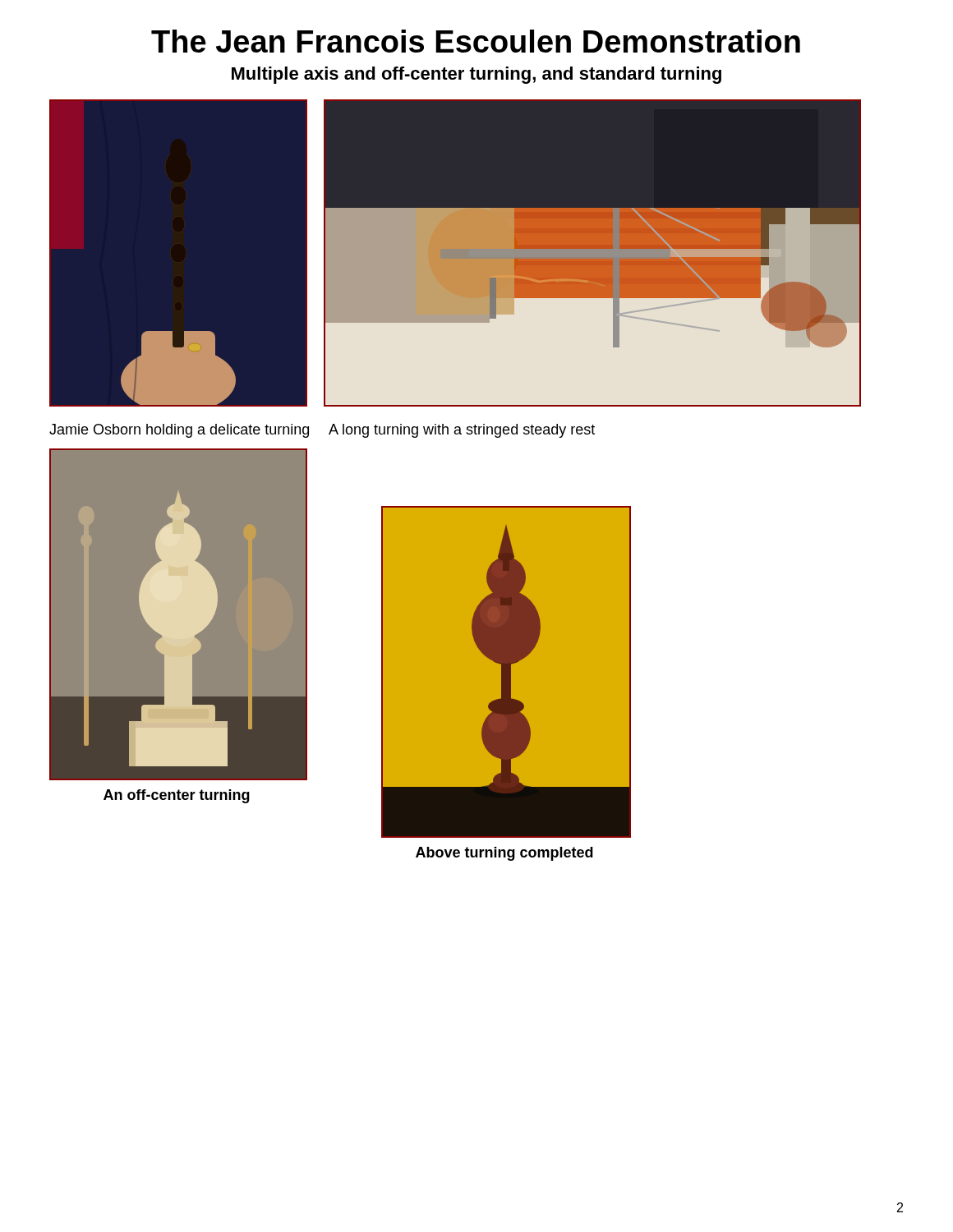The width and height of the screenshot is (953, 1232).
Task: Select the title that reads "The Jean Francois Escoulen"
Action: 476,42
